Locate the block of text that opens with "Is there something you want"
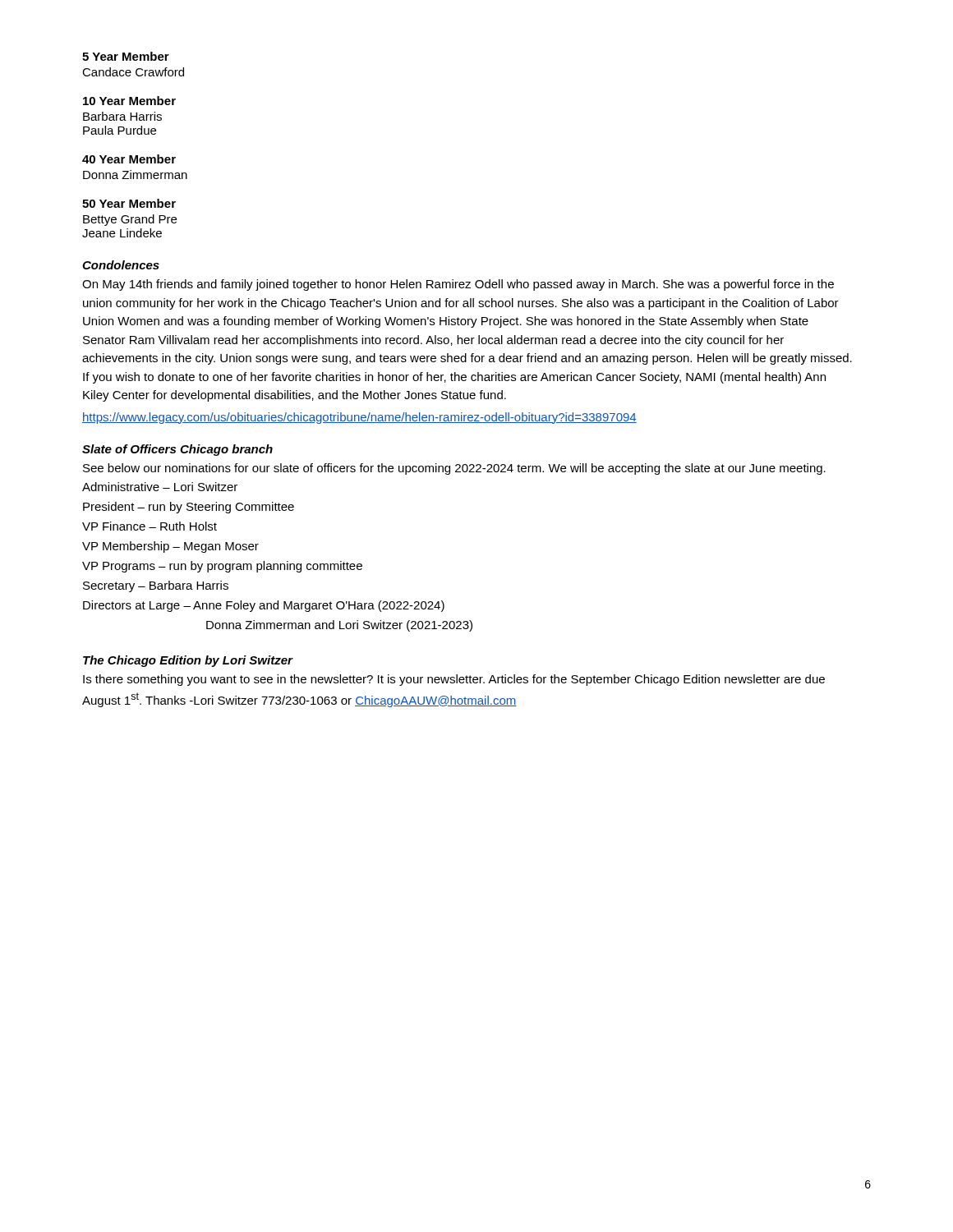Screen dimensions: 1232x953 468,690
